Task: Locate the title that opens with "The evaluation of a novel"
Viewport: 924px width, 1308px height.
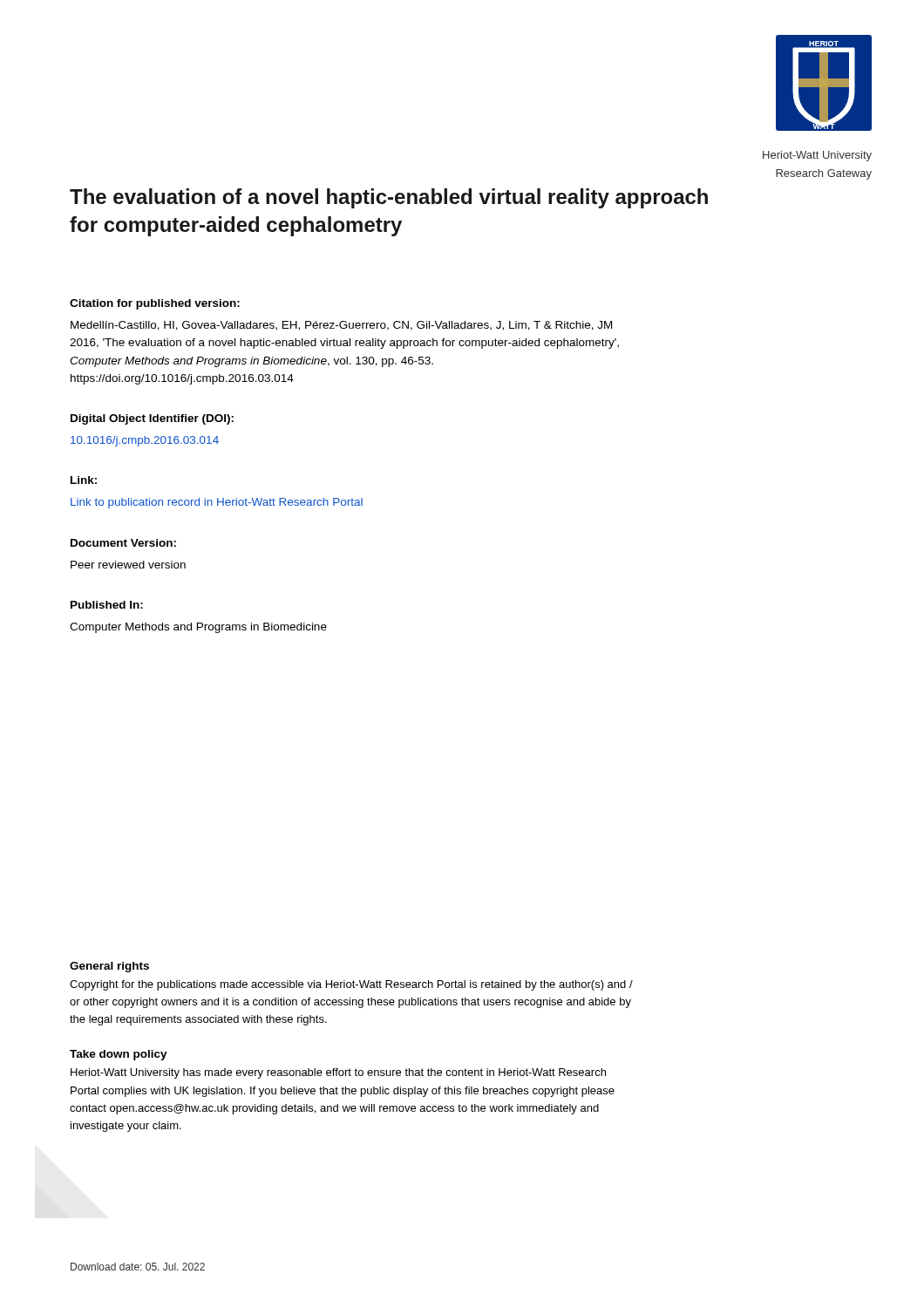Action: click(x=462, y=211)
